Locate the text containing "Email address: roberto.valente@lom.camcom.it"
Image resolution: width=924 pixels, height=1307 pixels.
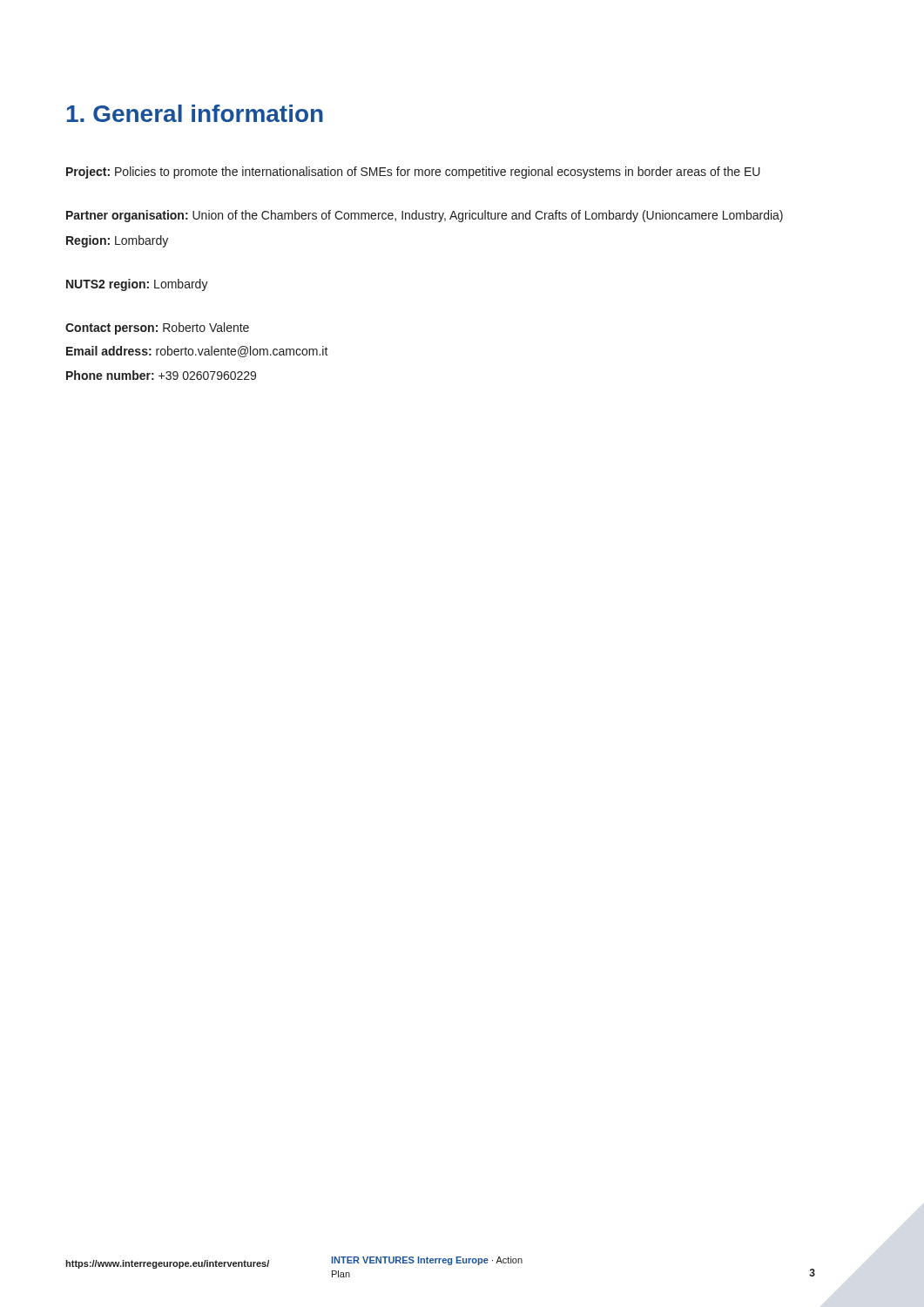click(197, 352)
